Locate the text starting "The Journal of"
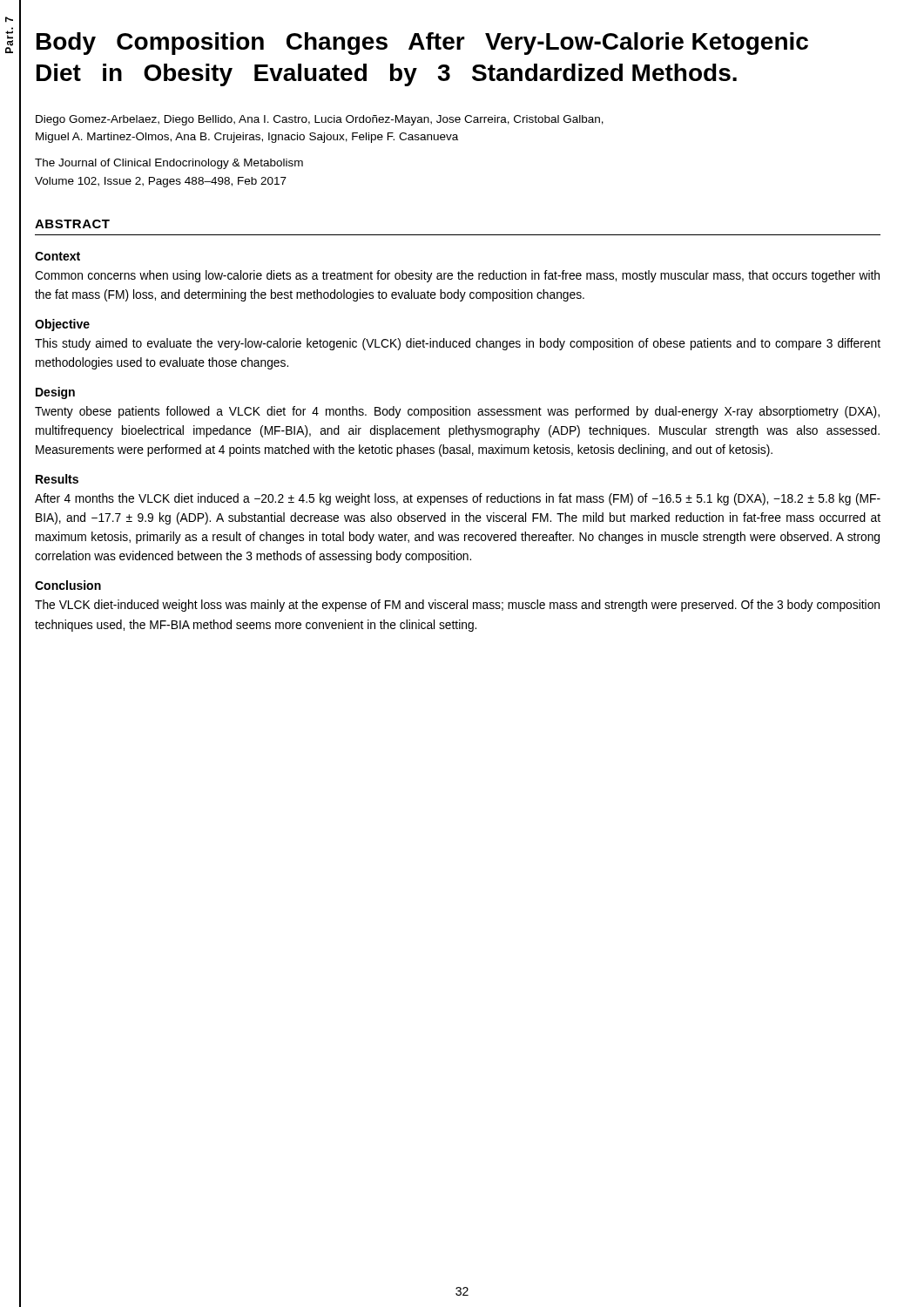The height and width of the screenshot is (1307, 924). 169,172
